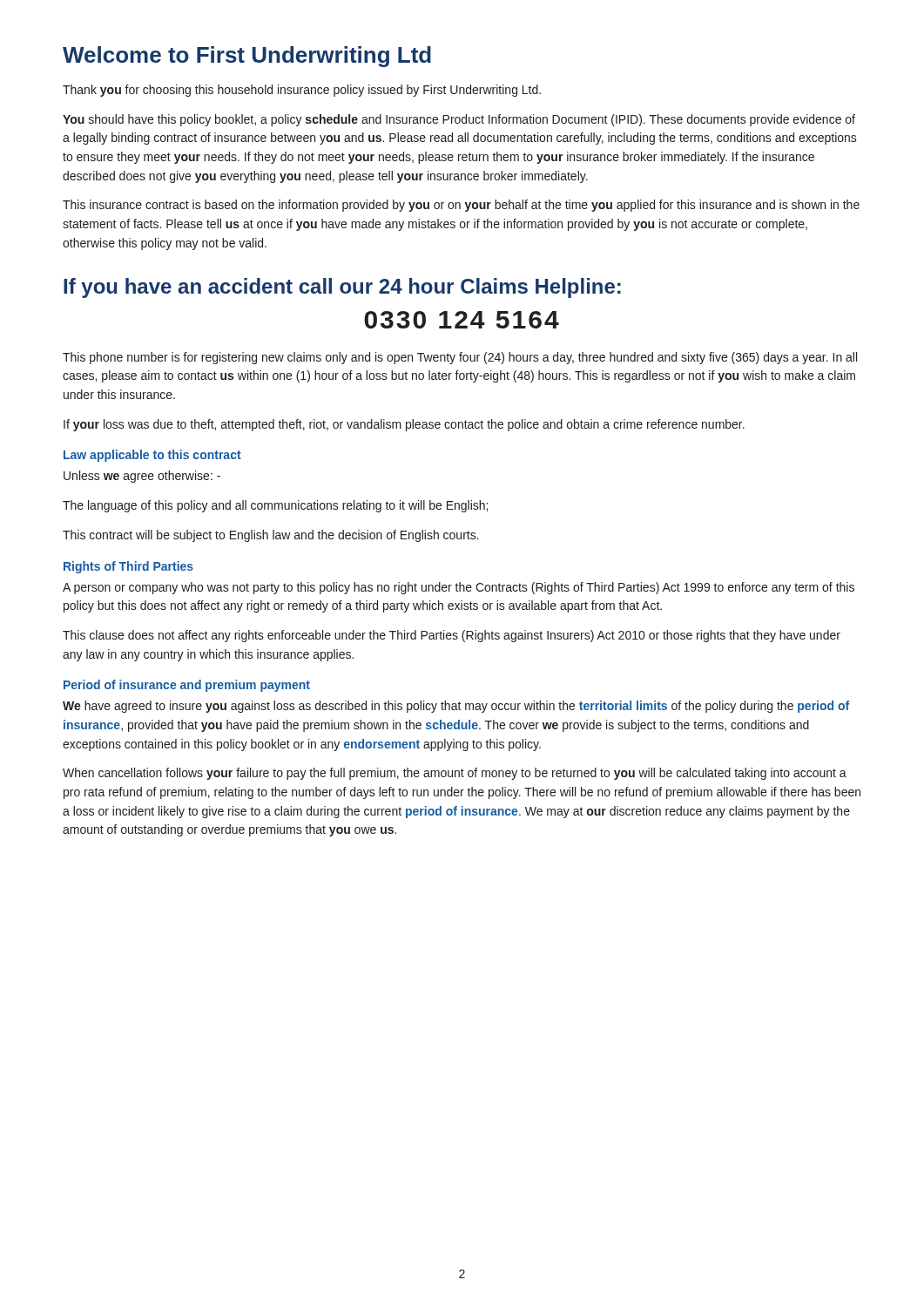Find the title that reads "Welcome to First Underwriting Ltd"
The image size is (924, 1307).
pos(247,55)
